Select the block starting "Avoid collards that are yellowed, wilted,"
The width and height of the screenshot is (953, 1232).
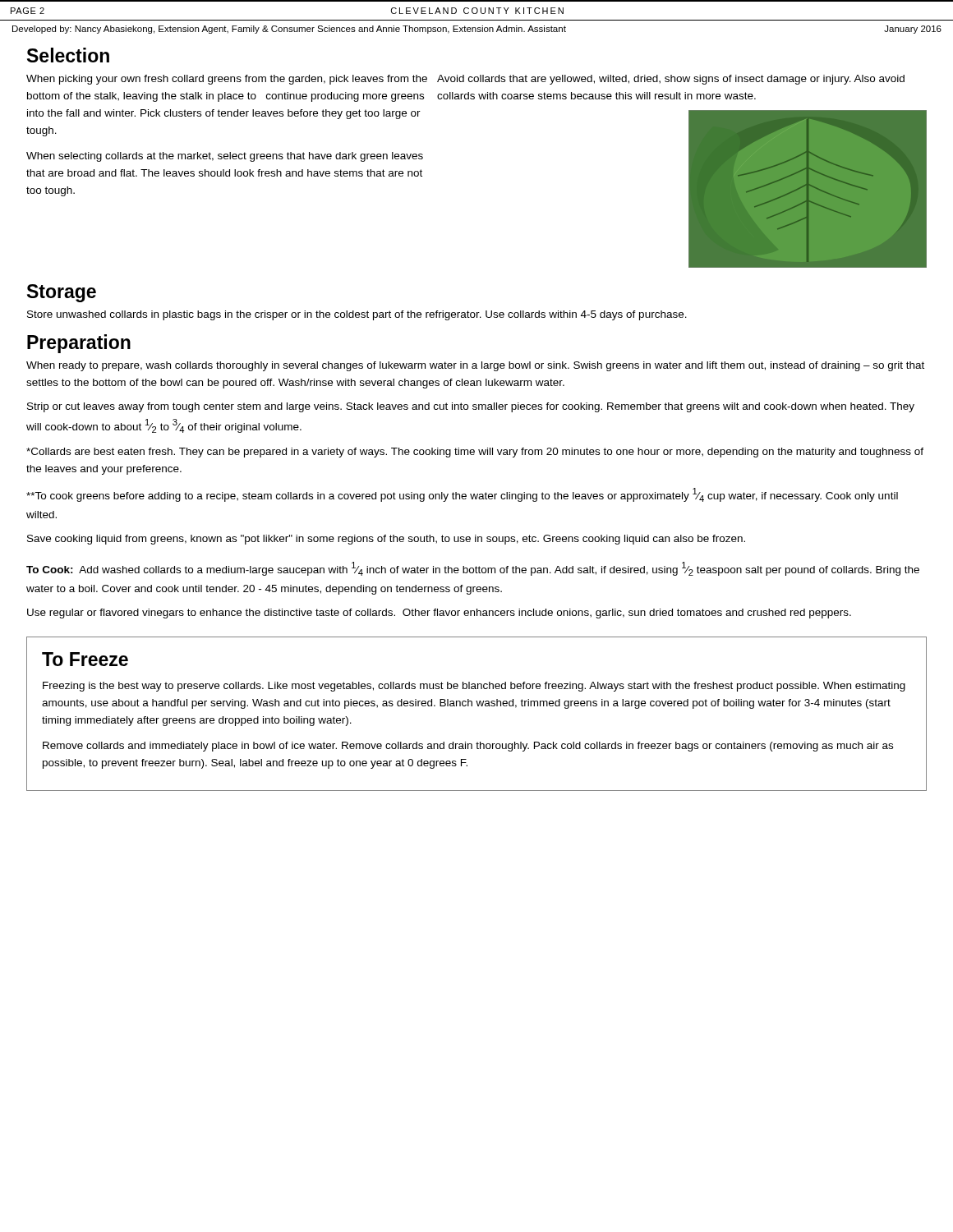pyautogui.click(x=671, y=87)
